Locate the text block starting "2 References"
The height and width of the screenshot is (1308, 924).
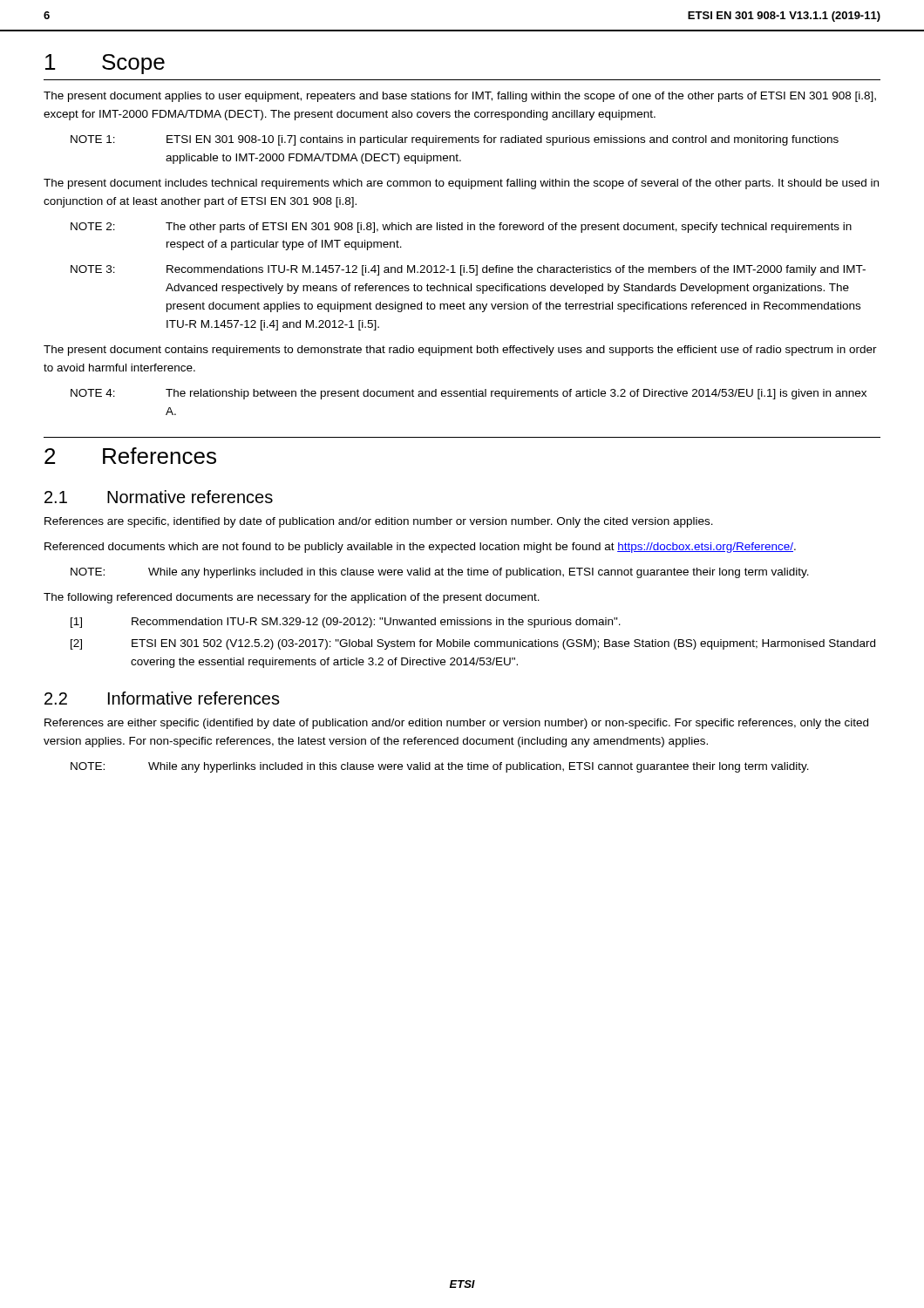pos(130,456)
